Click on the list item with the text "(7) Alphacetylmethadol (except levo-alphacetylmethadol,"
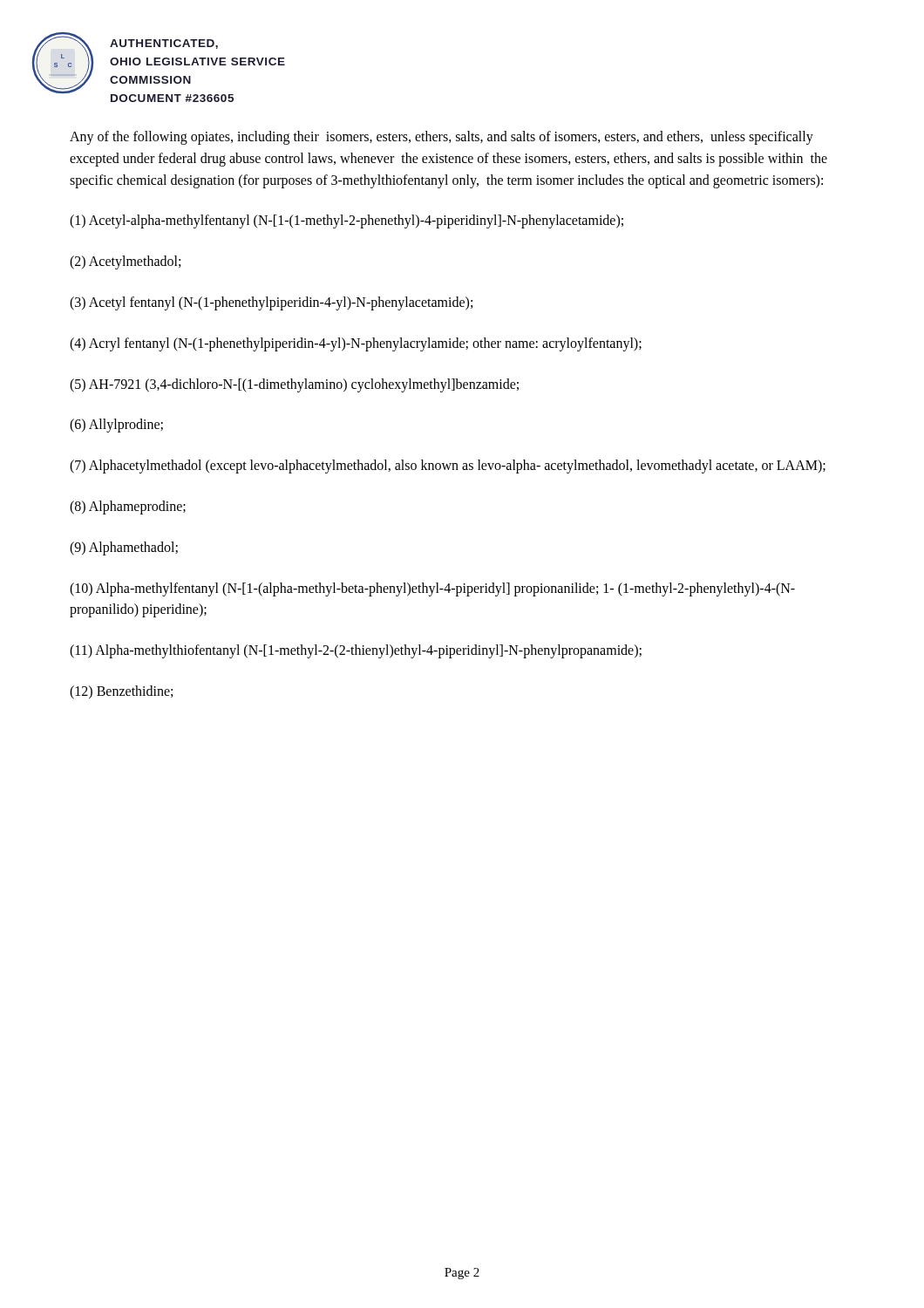Viewport: 924px width, 1308px height. pyautogui.click(x=448, y=465)
